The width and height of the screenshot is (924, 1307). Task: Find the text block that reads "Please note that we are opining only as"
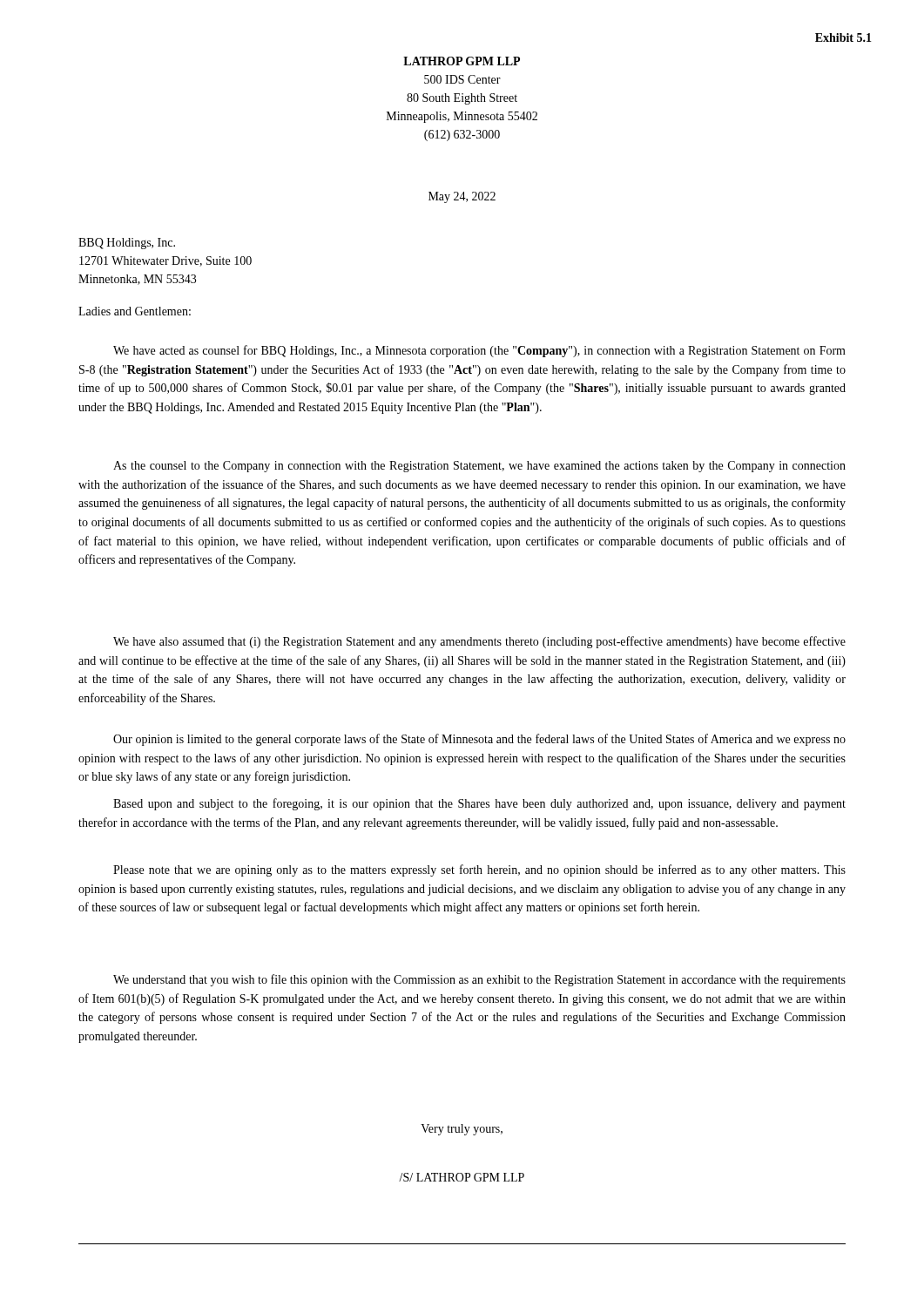pyautogui.click(x=462, y=889)
